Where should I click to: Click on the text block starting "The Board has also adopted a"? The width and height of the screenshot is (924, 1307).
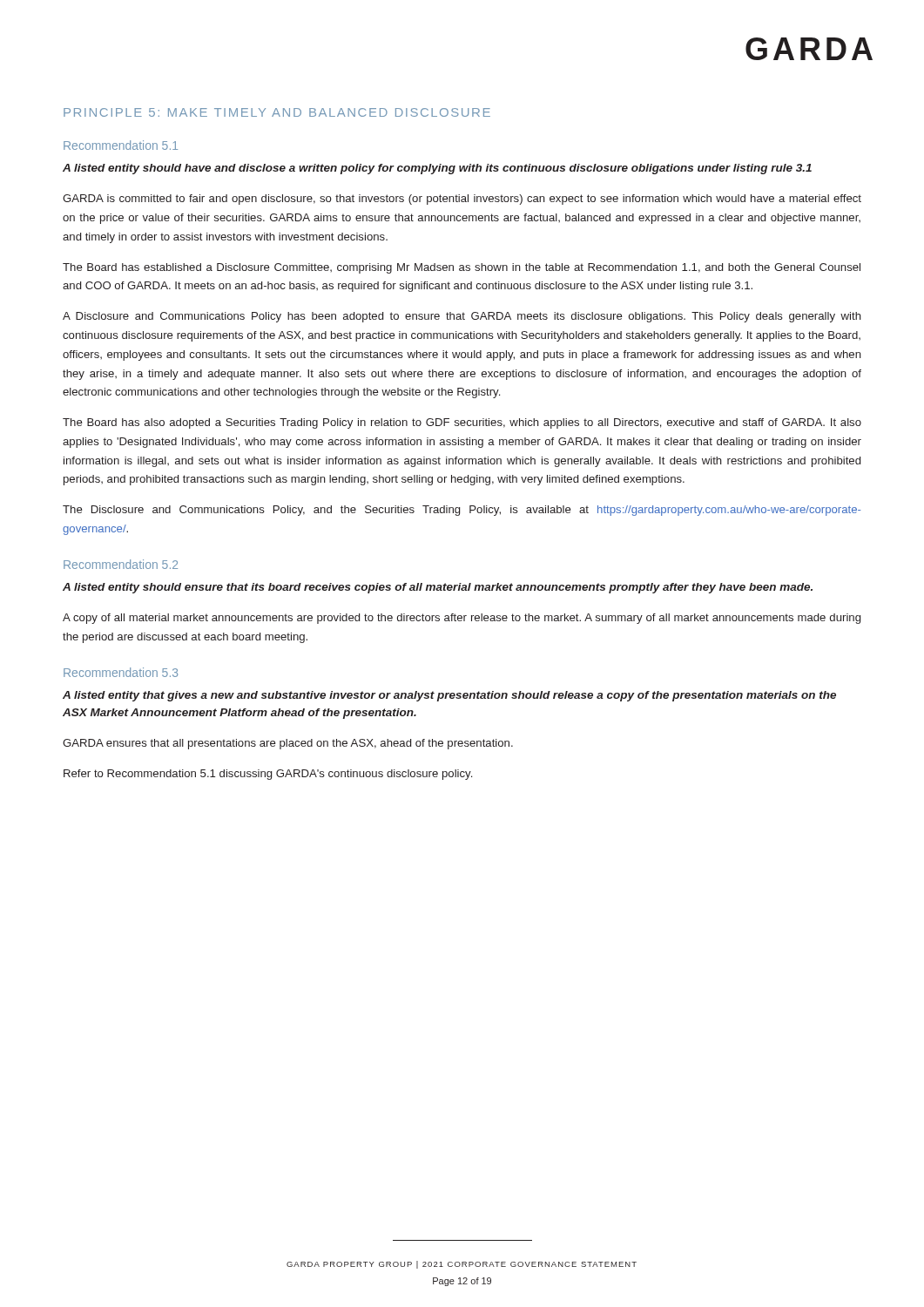click(x=462, y=451)
